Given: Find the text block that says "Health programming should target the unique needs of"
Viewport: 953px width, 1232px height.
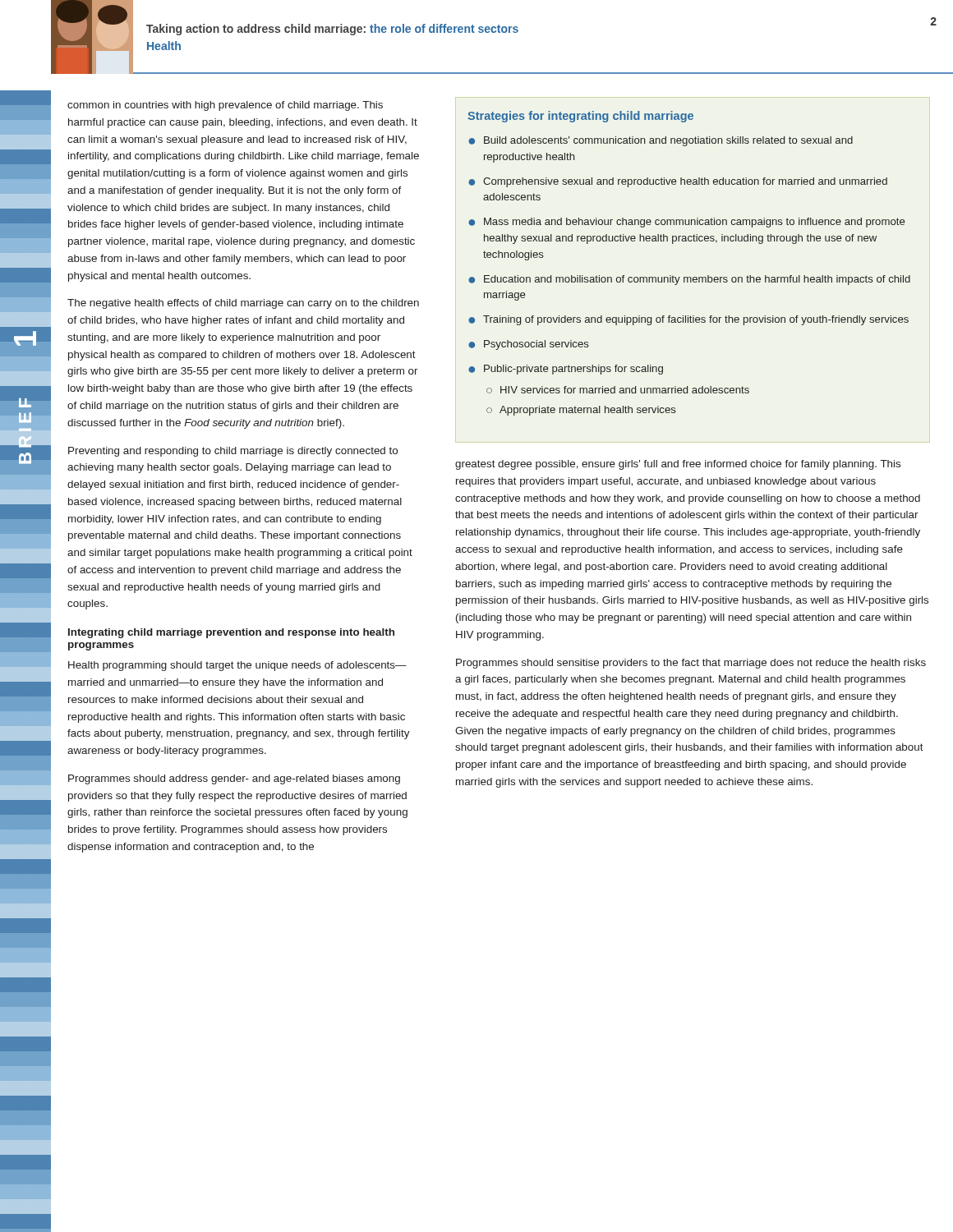Looking at the screenshot, I should tap(238, 708).
